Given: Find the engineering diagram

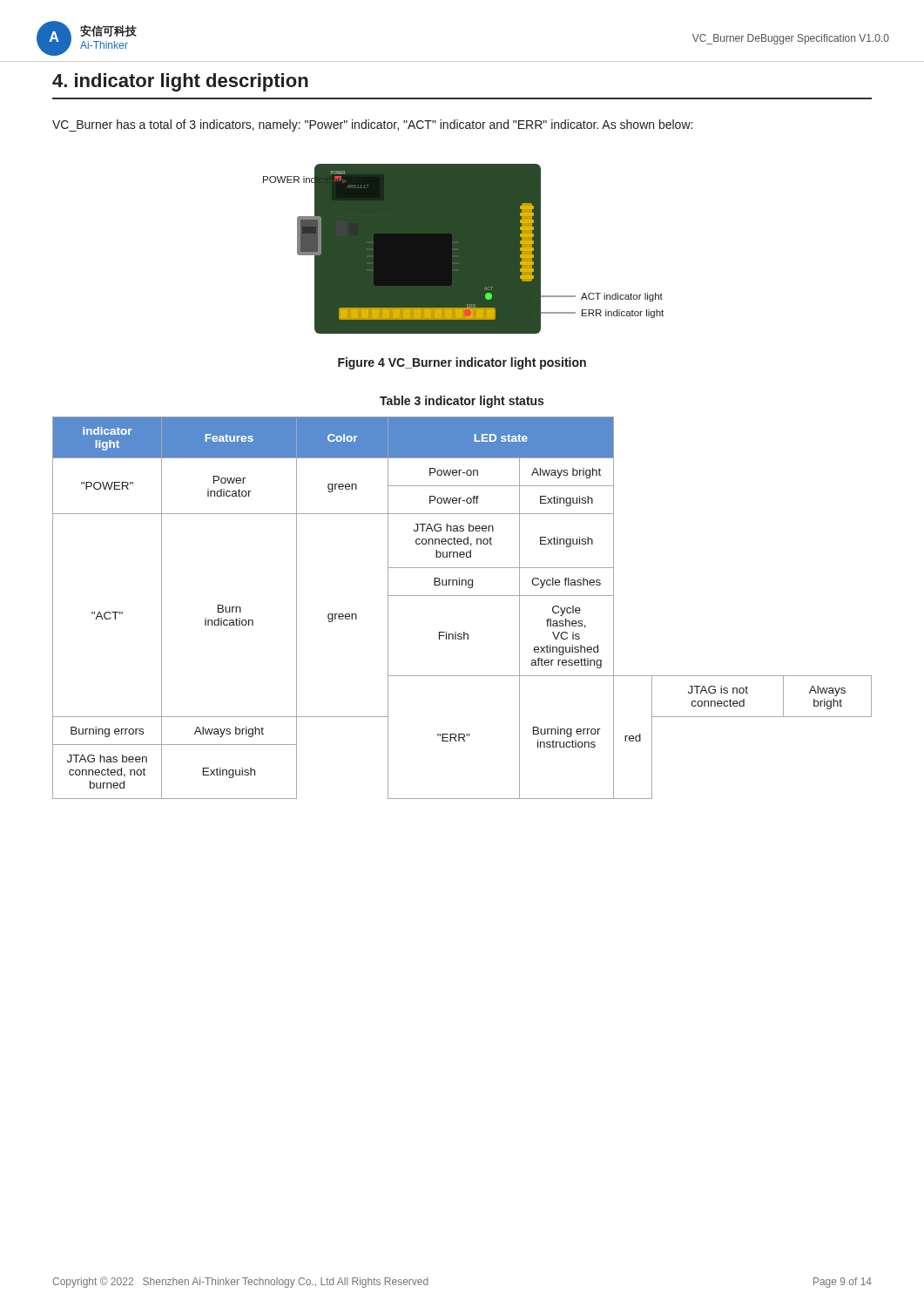Looking at the screenshot, I should pyautogui.click(x=462, y=251).
